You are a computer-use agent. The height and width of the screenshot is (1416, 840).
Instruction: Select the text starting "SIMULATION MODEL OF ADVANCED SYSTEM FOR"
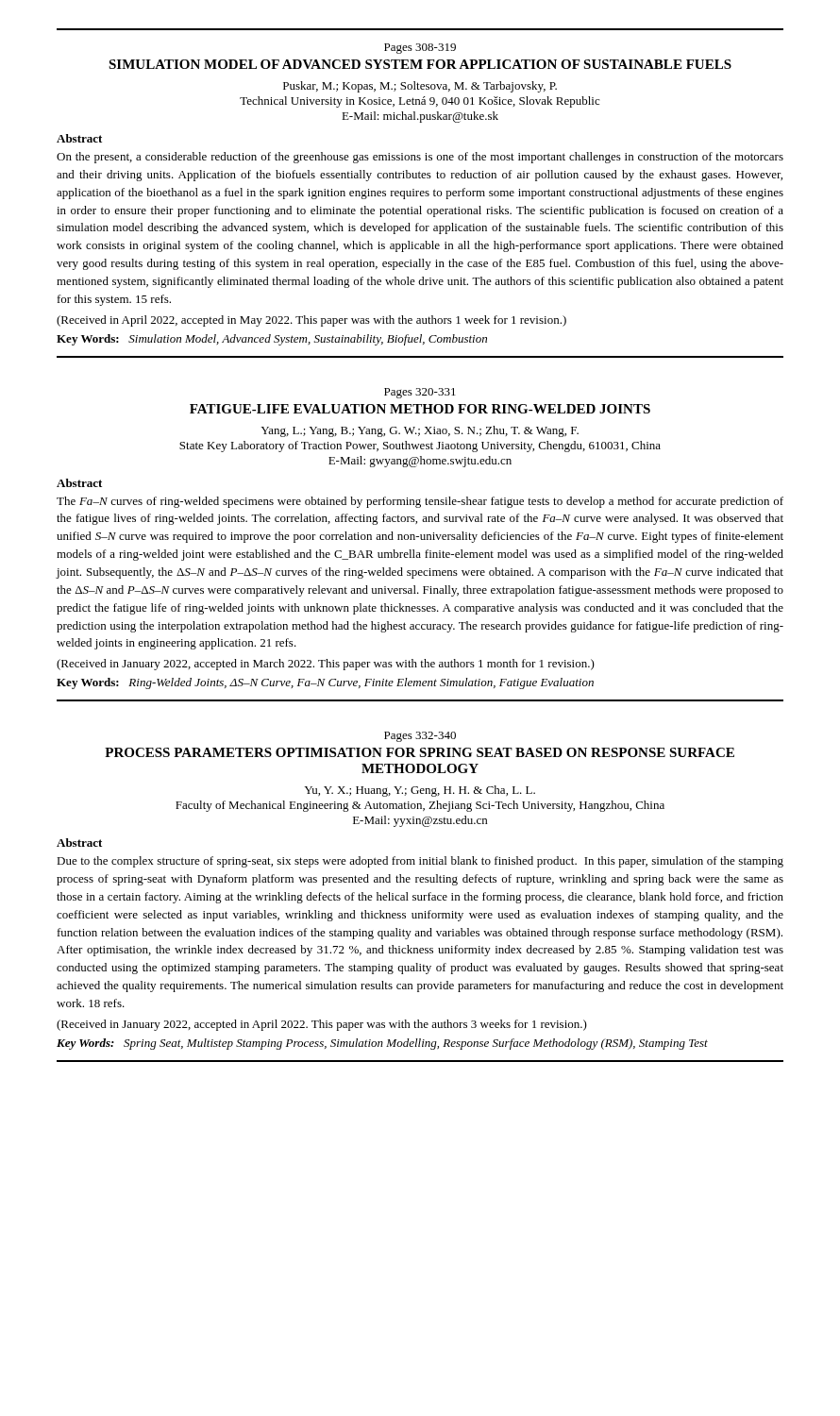click(x=420, y=65)
